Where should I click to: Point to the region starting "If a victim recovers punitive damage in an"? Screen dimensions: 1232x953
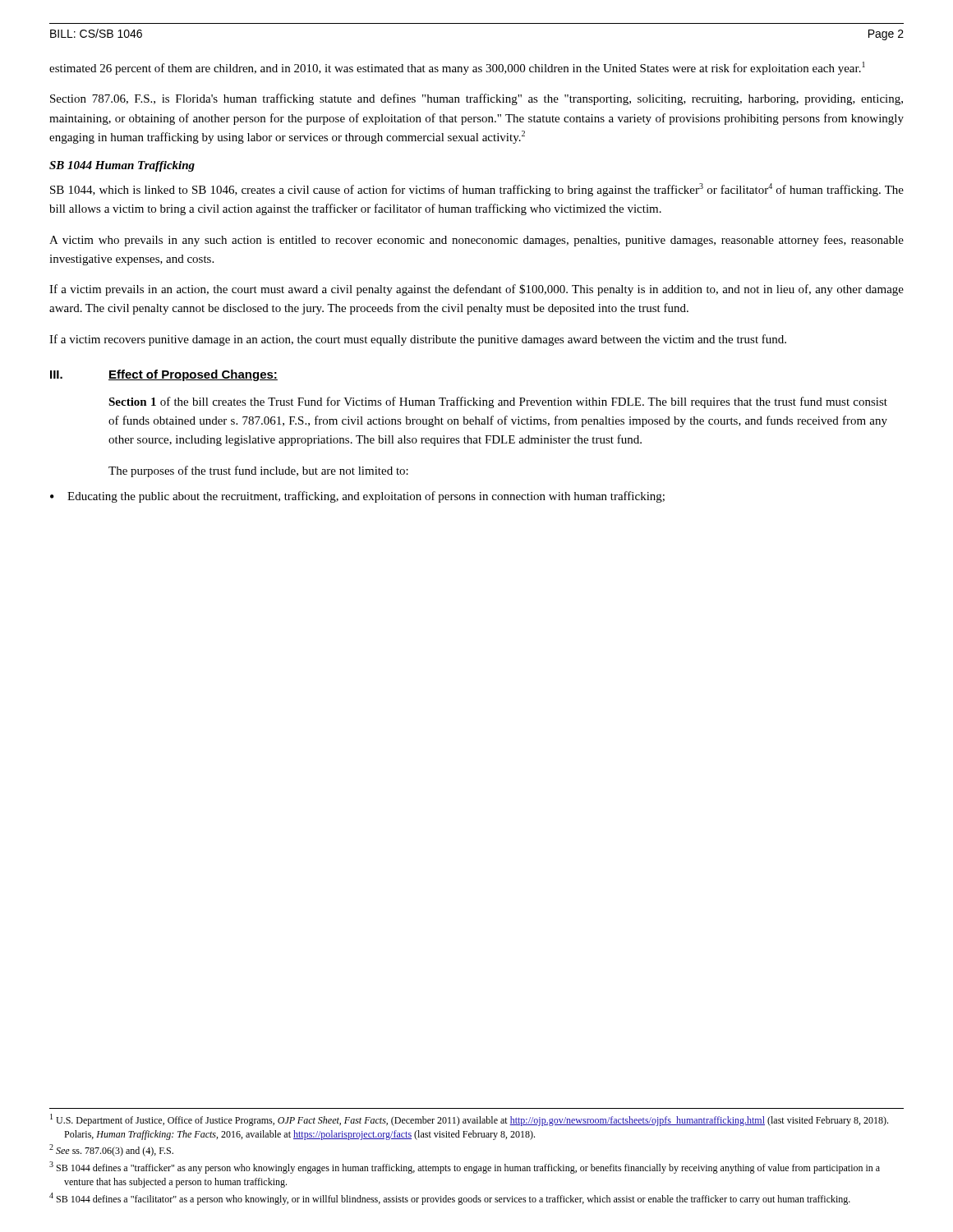[418, 339]
